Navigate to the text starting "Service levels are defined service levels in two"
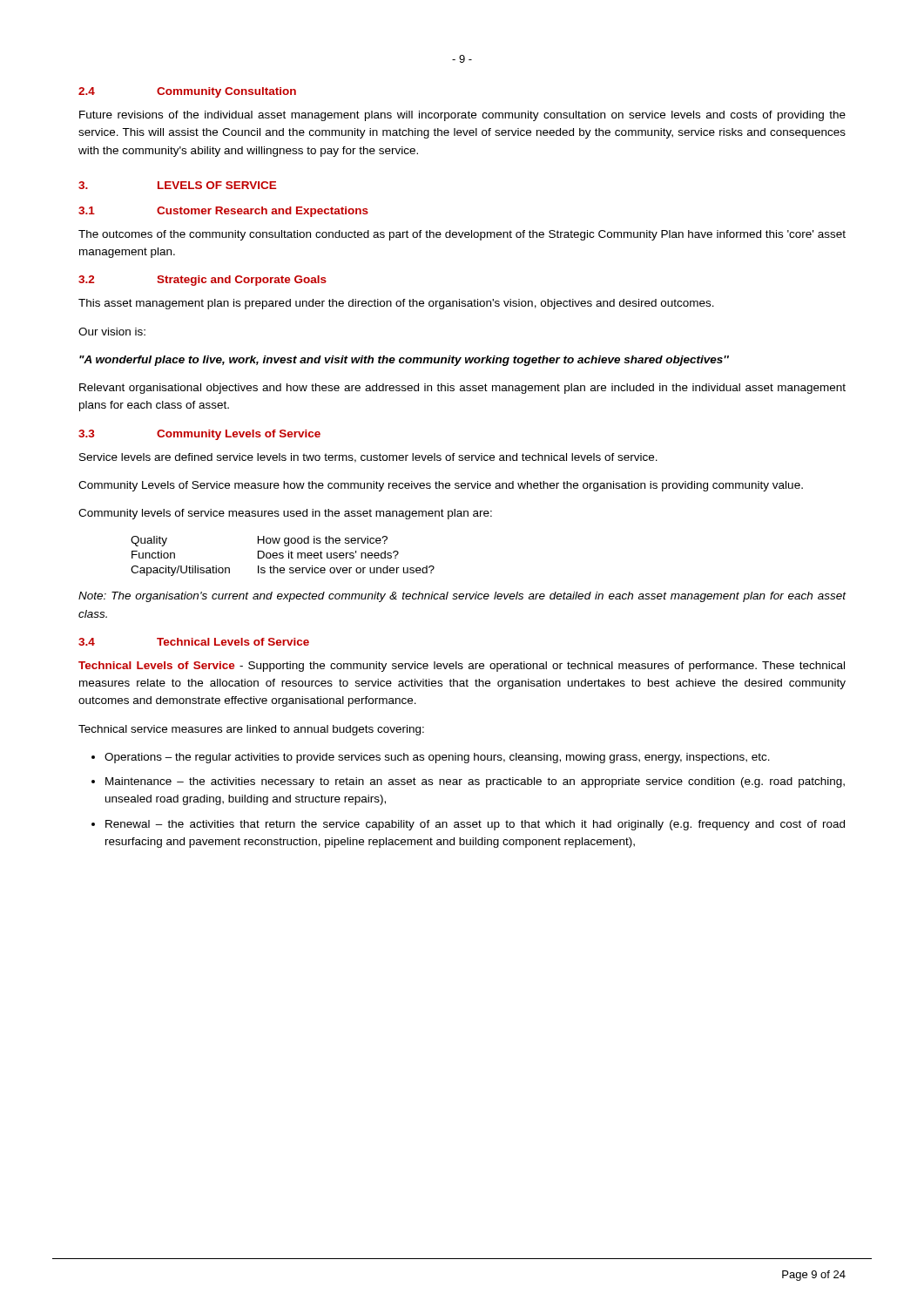Viewport: 924px width, 1307px height. coord(462,457)
